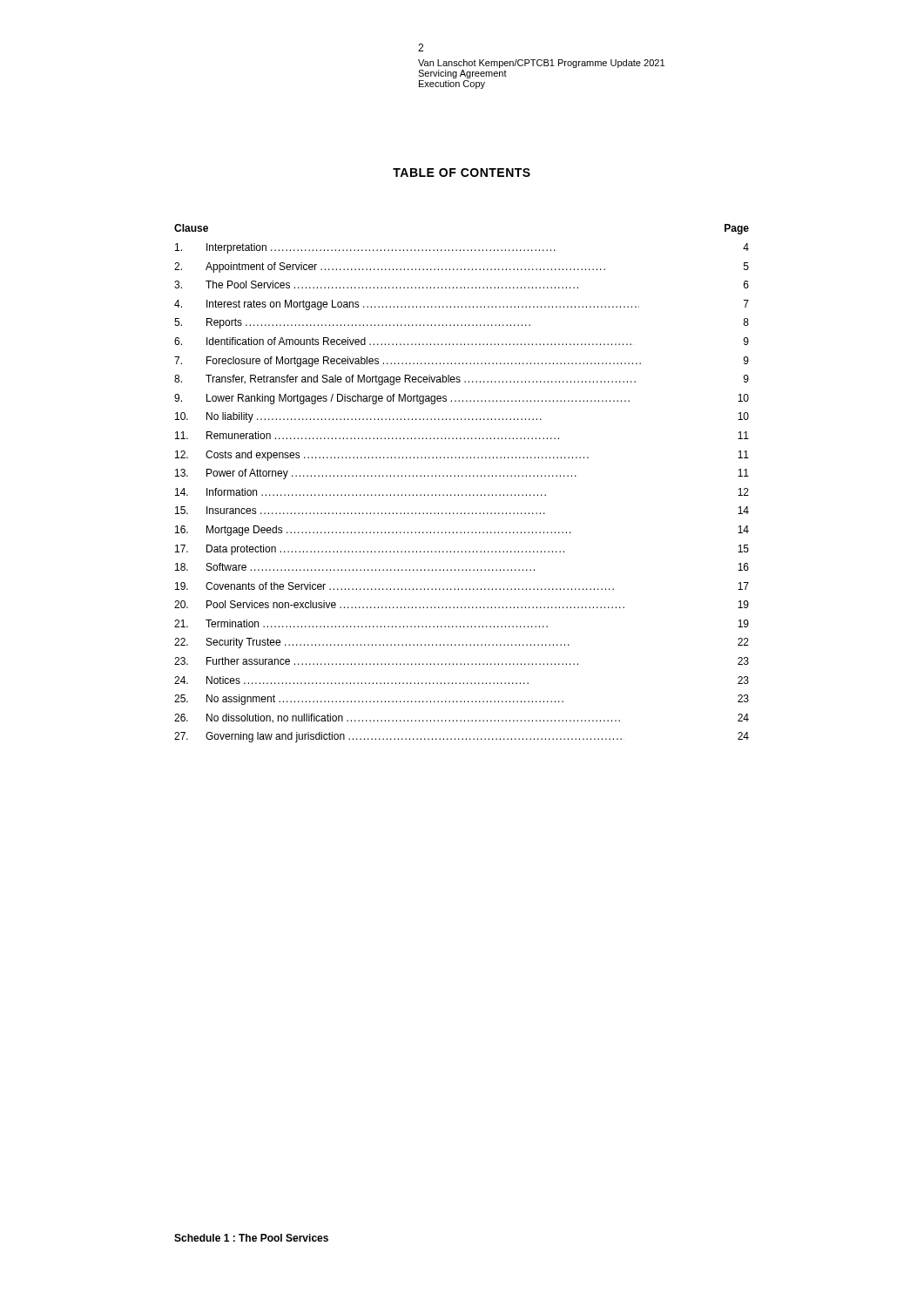Find the table that mentions "Clause Page 1. Interpretation"
924x1307 pixels.
click(462, 485)
